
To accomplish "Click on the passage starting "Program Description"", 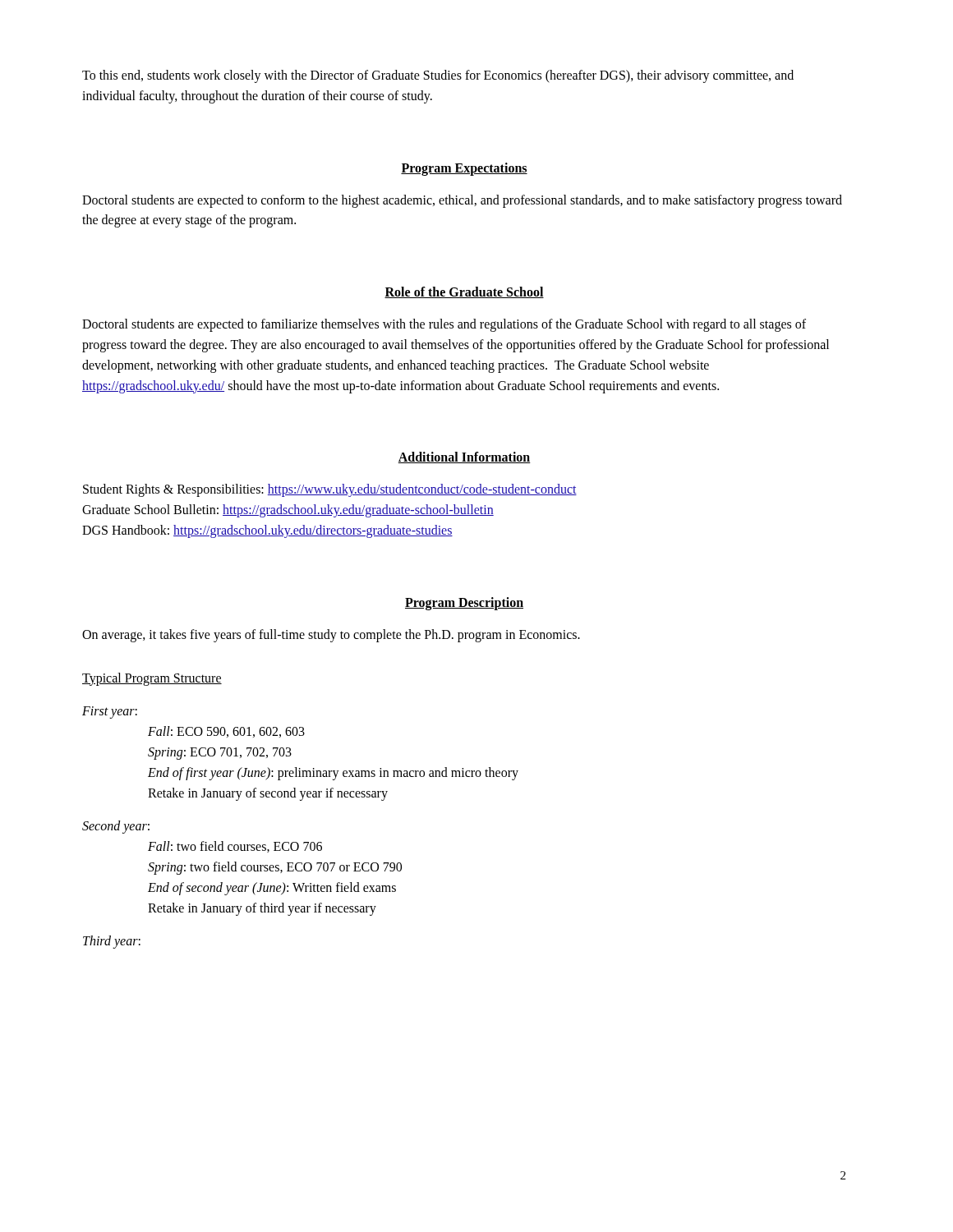I will click(x=464, y=602).
